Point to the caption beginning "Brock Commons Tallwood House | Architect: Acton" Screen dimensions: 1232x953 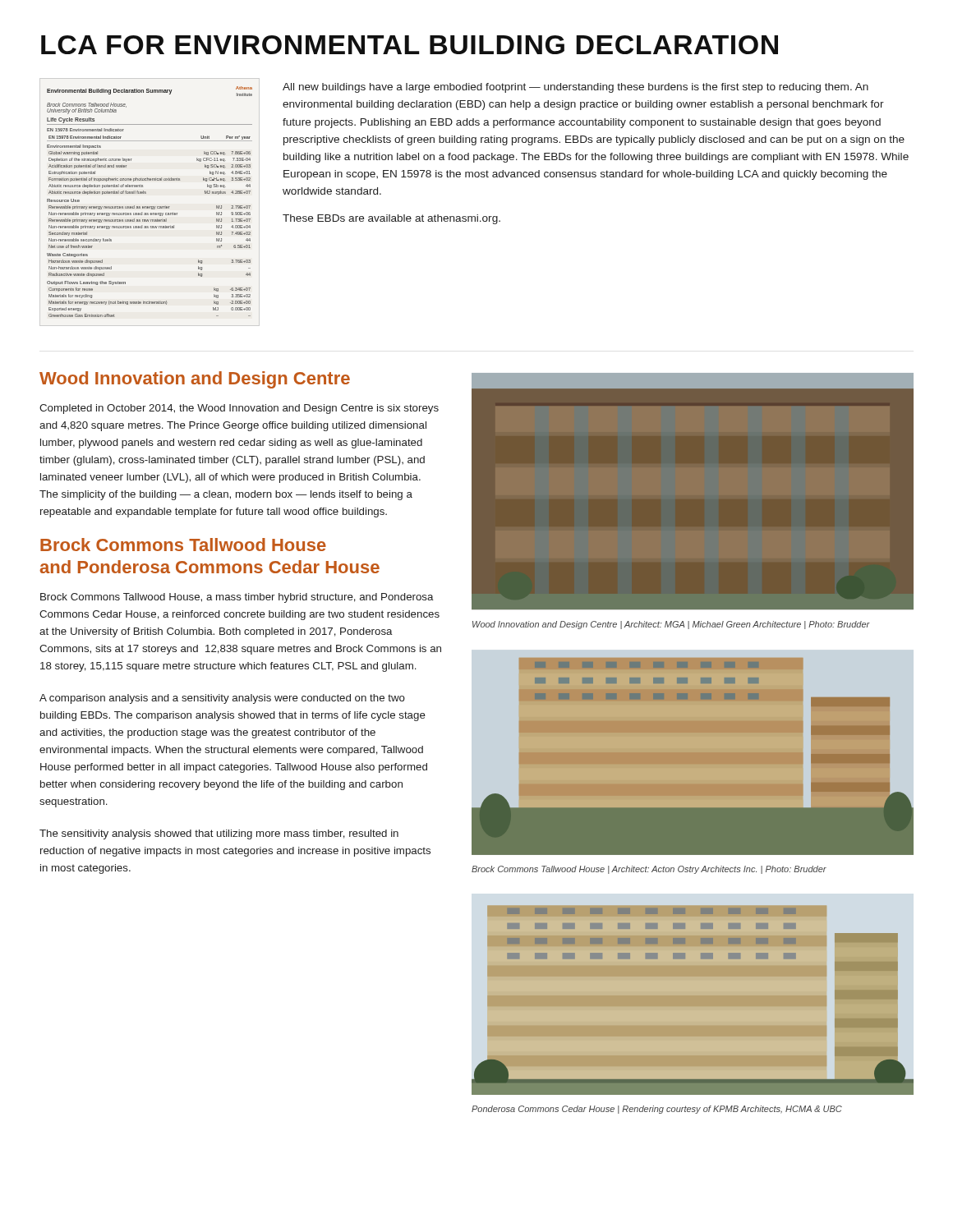649,869
